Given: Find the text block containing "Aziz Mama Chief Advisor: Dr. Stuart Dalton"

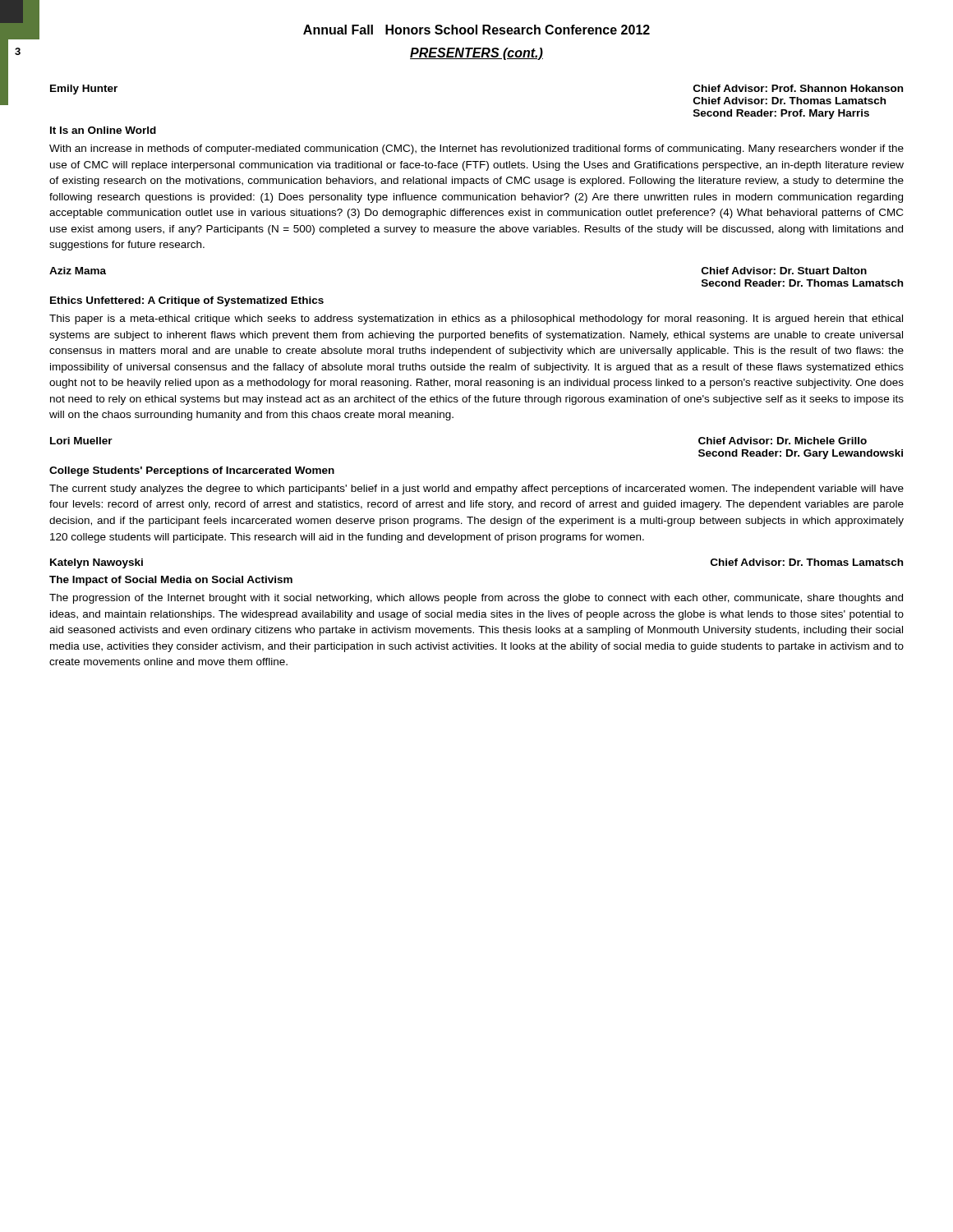Looking at the screenshot, I should click(x=78, y=271).
